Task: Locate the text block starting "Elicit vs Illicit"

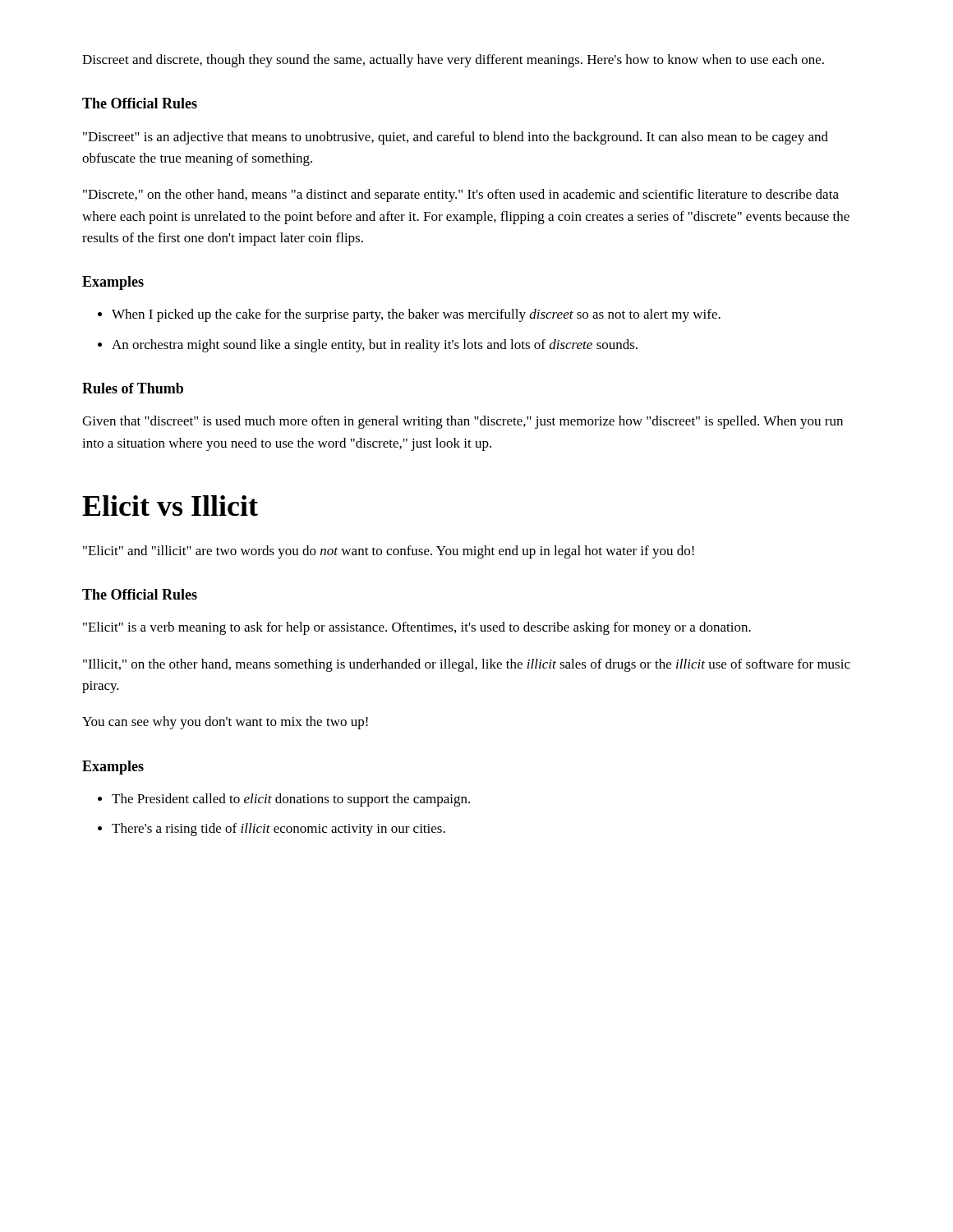Action: [170, 506]
